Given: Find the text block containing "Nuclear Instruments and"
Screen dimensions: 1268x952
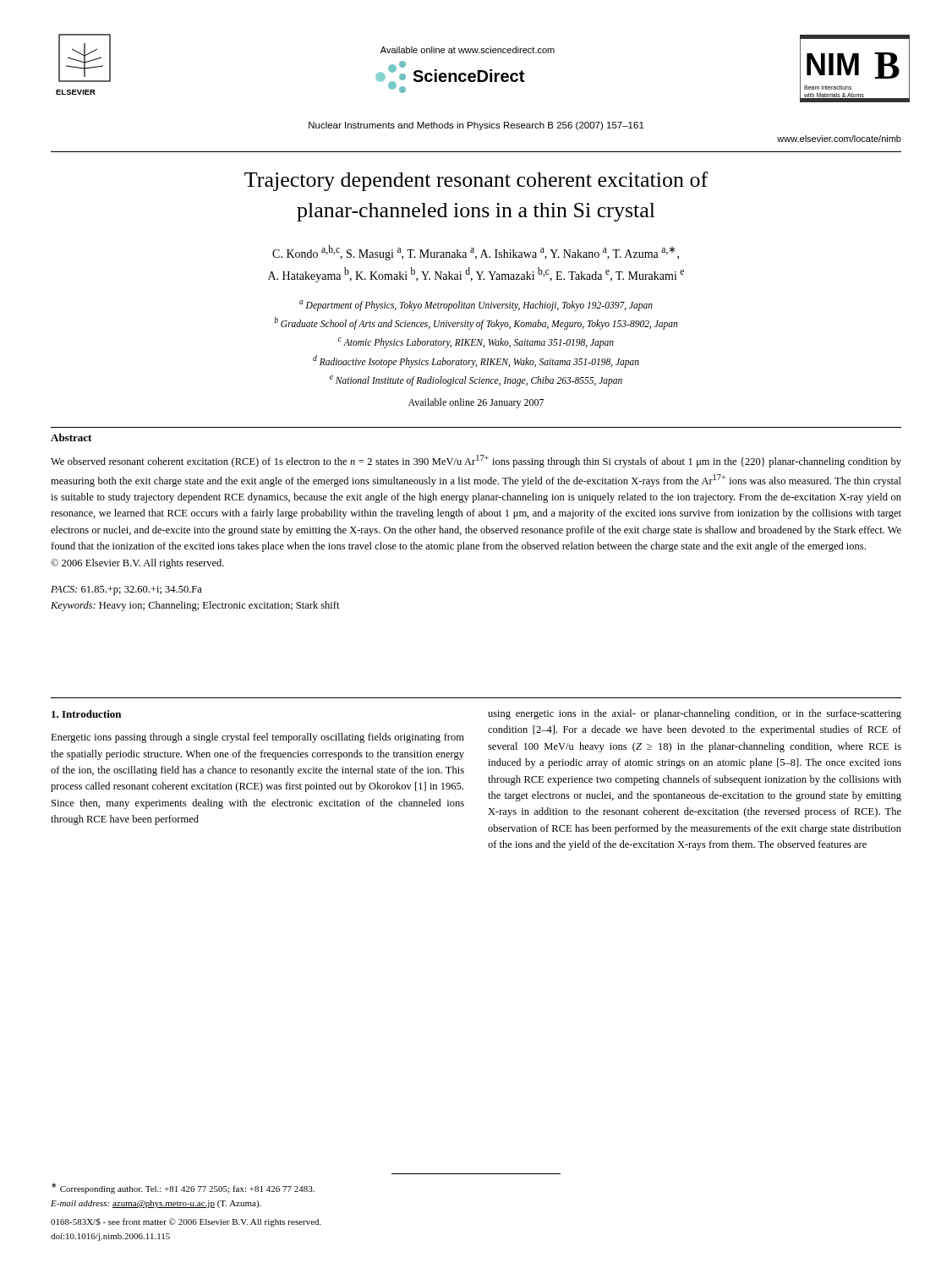Looking at the screenshot, I should (x=476, y=125).
